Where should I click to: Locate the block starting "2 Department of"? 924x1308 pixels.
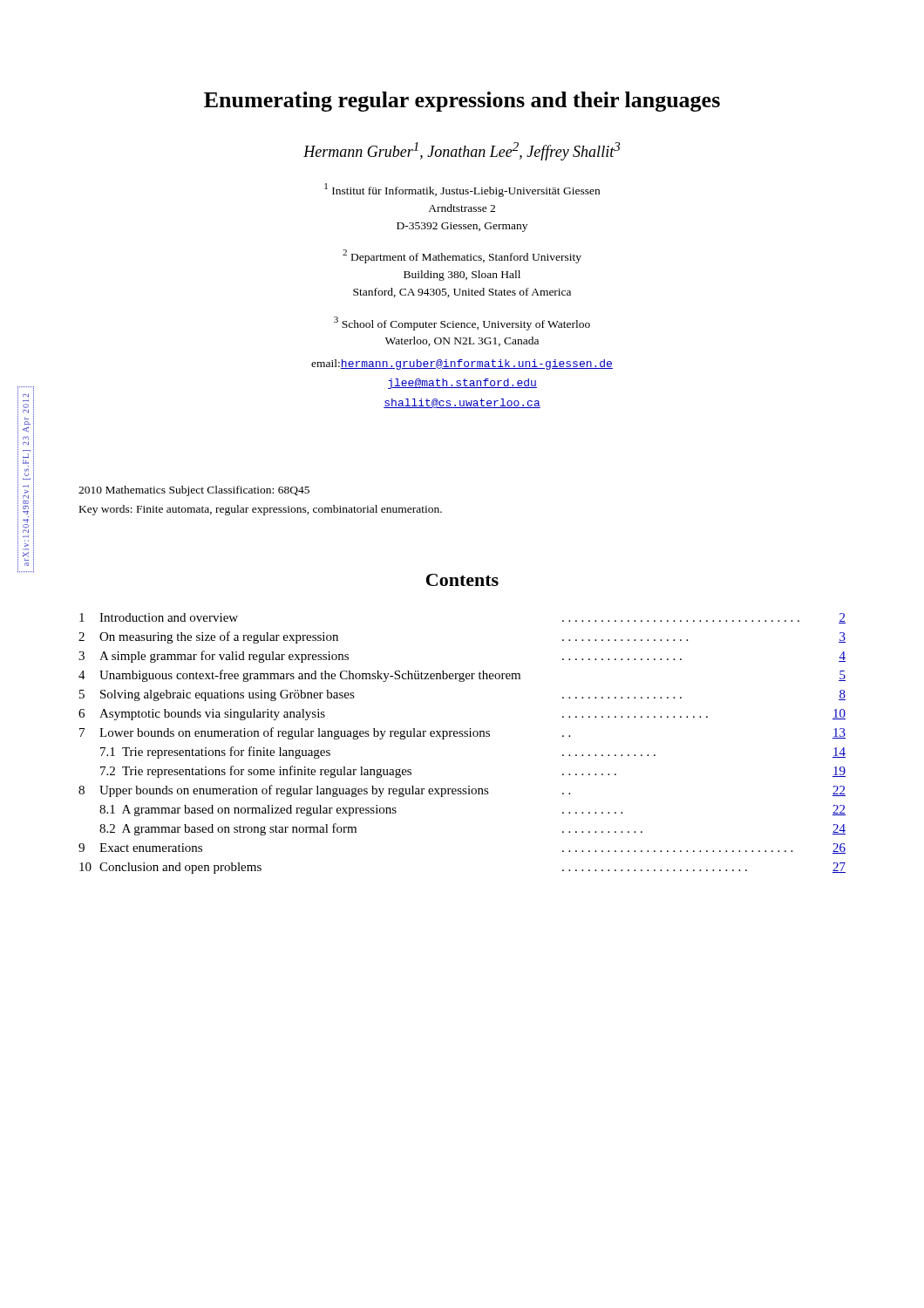click(x=462, y=273)
